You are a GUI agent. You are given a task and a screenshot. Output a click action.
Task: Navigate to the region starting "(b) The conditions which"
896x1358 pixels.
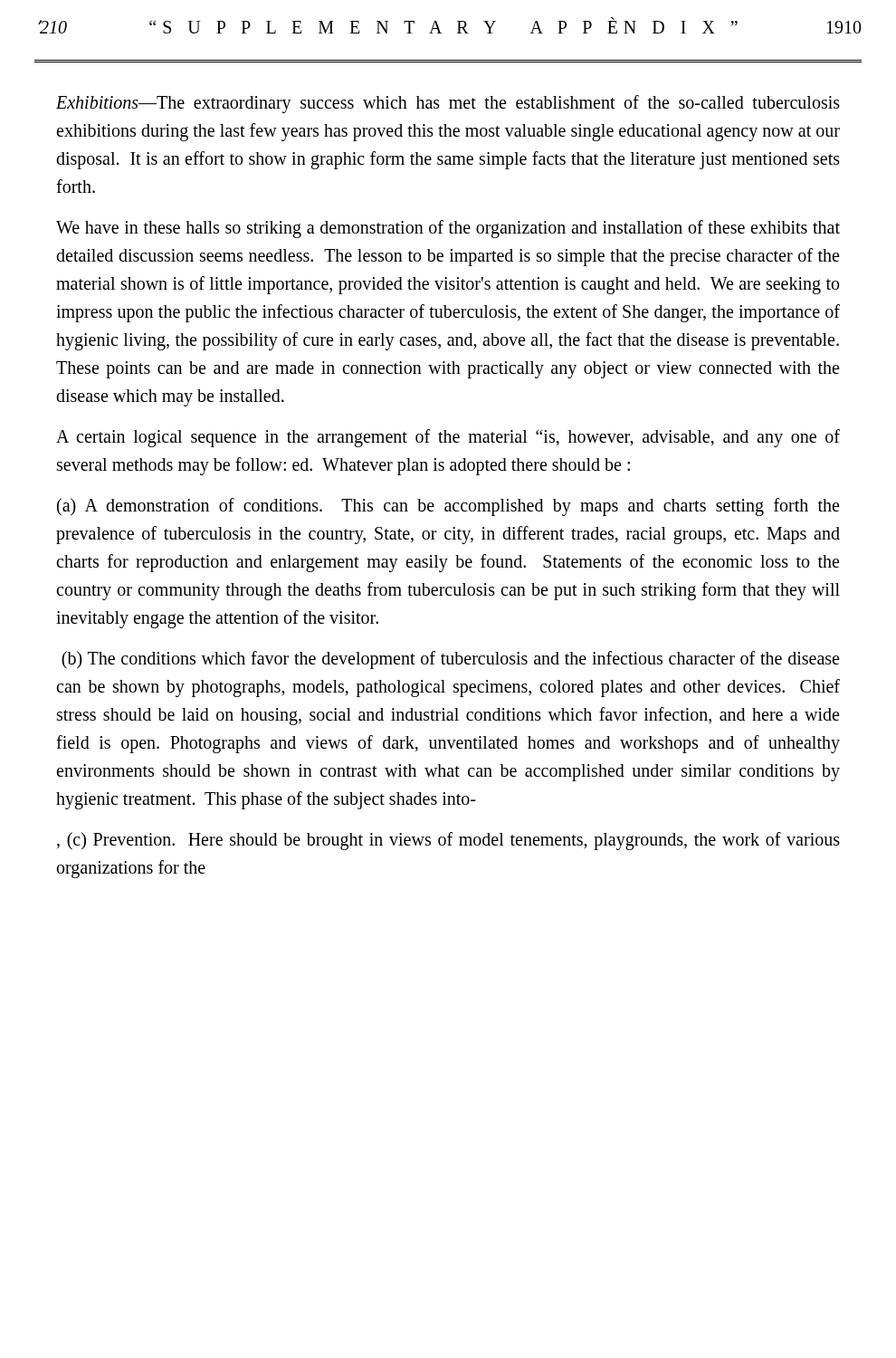click(x=448, y=729)
